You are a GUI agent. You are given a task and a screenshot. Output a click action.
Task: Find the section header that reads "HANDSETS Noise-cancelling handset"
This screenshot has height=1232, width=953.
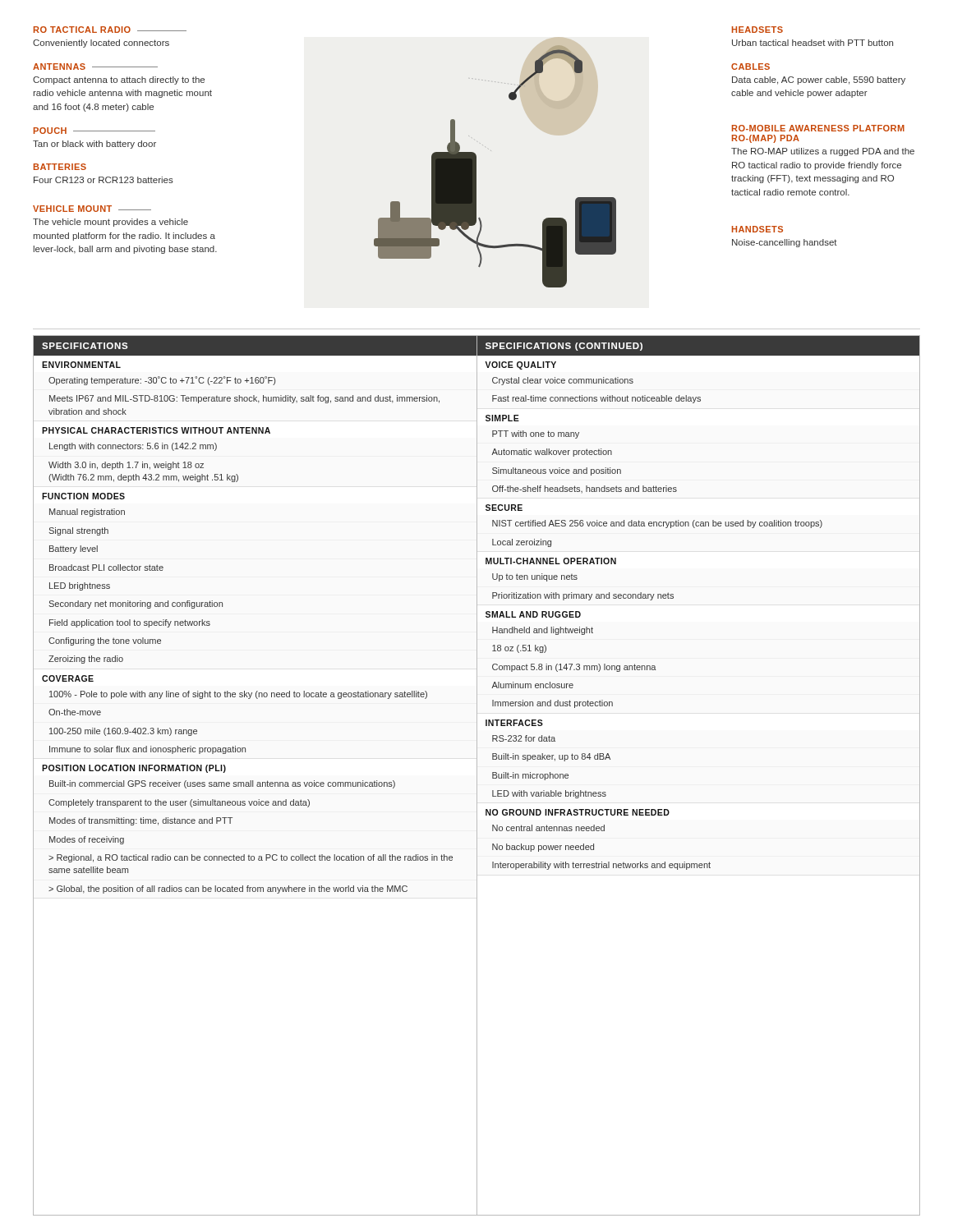826,237
